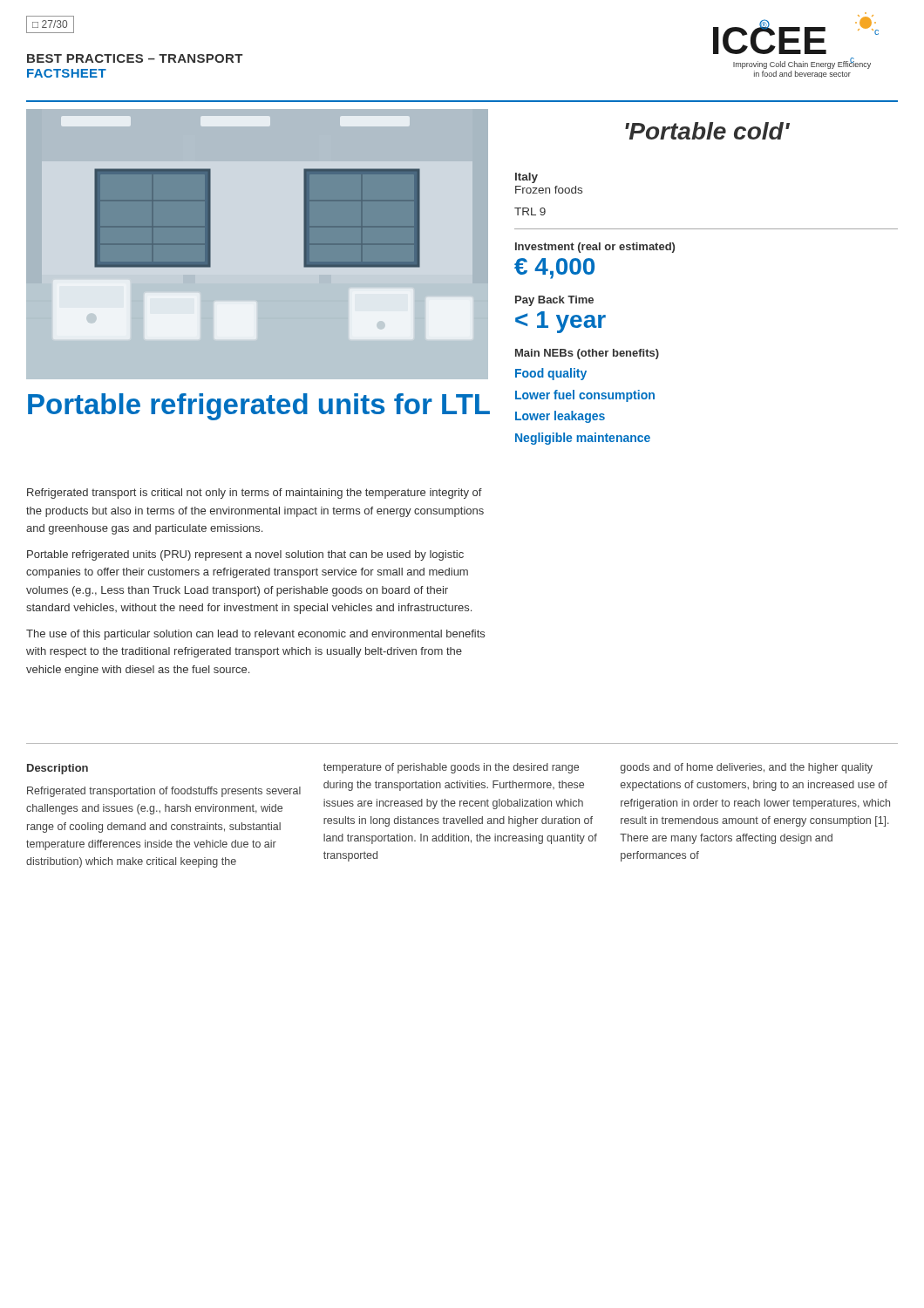
Task: Select the photo
Action: point(257,244)
